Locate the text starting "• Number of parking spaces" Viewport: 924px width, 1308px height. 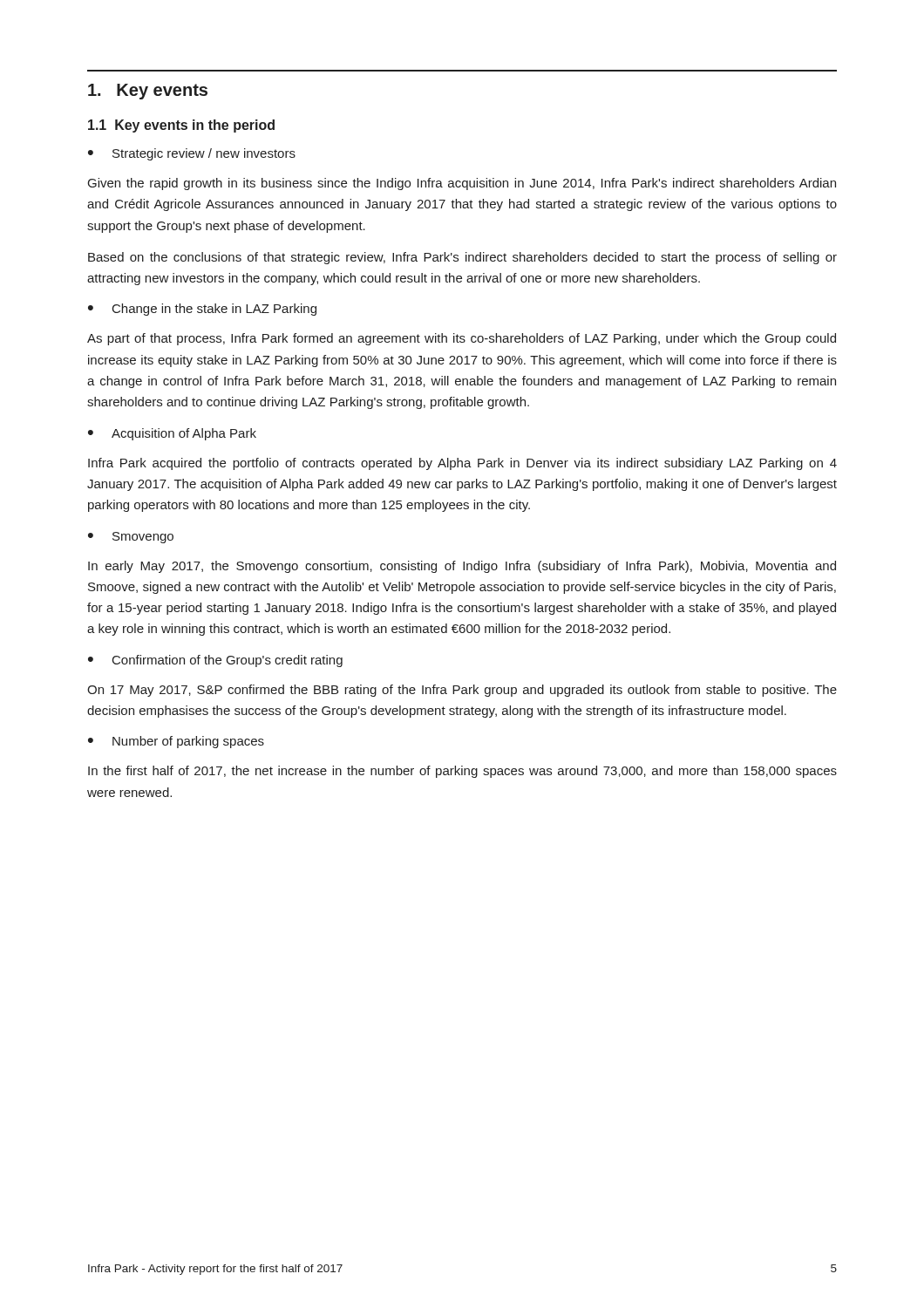176,742
